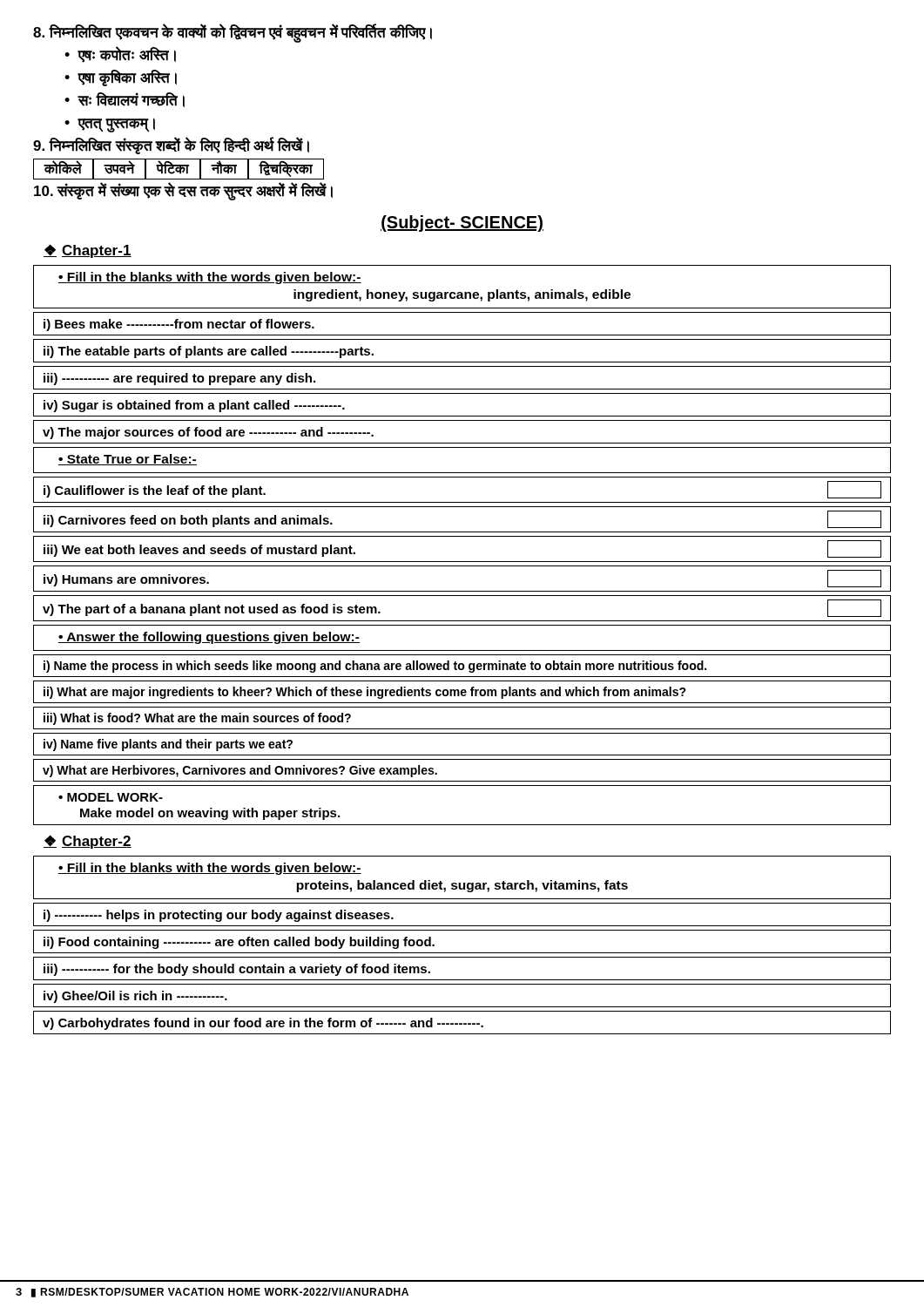Navigate to the text starting "iii) We eat both leaves"
The image size is (924, 1307).
[197, 549]
